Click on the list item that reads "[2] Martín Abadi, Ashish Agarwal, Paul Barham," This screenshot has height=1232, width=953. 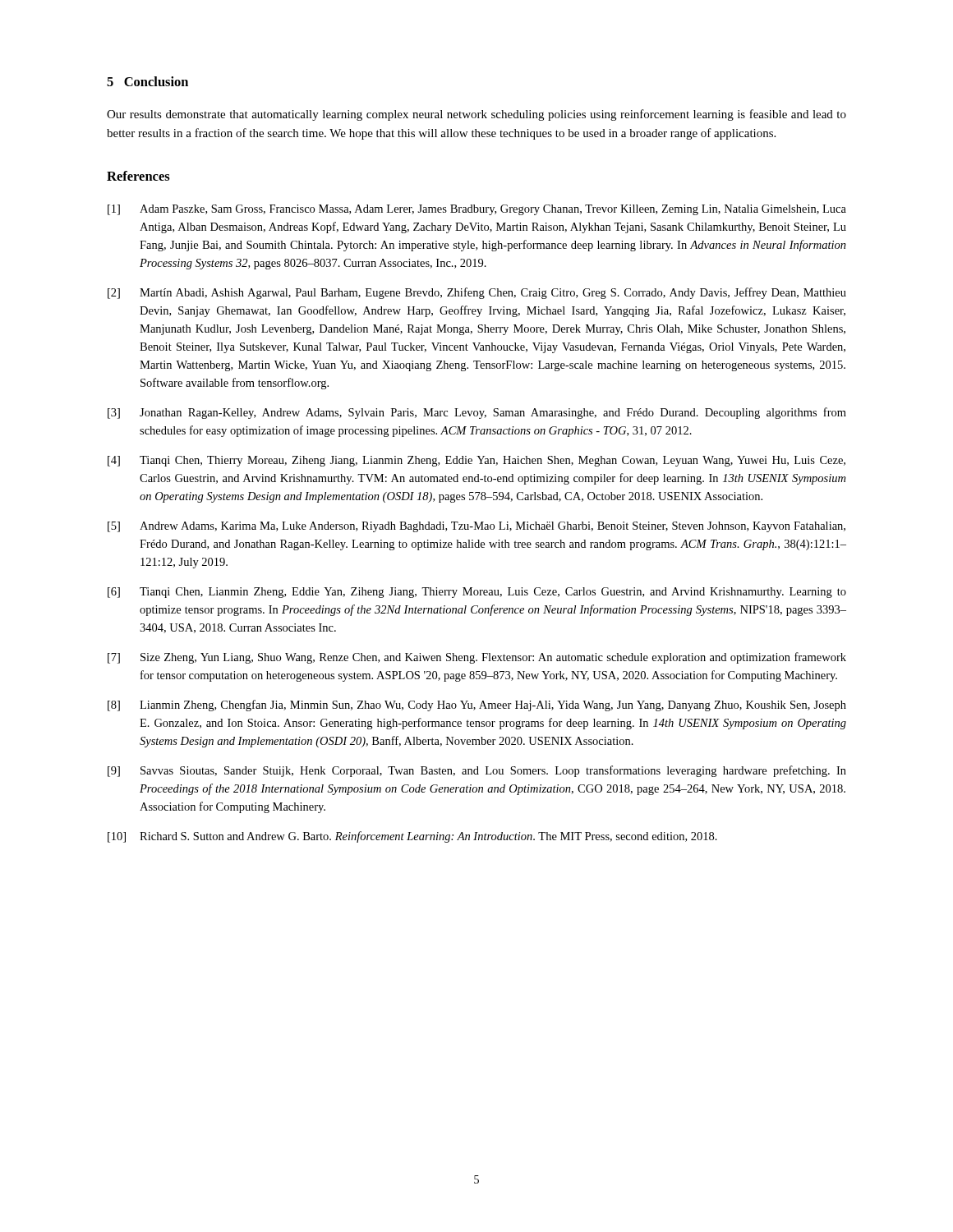476,337
